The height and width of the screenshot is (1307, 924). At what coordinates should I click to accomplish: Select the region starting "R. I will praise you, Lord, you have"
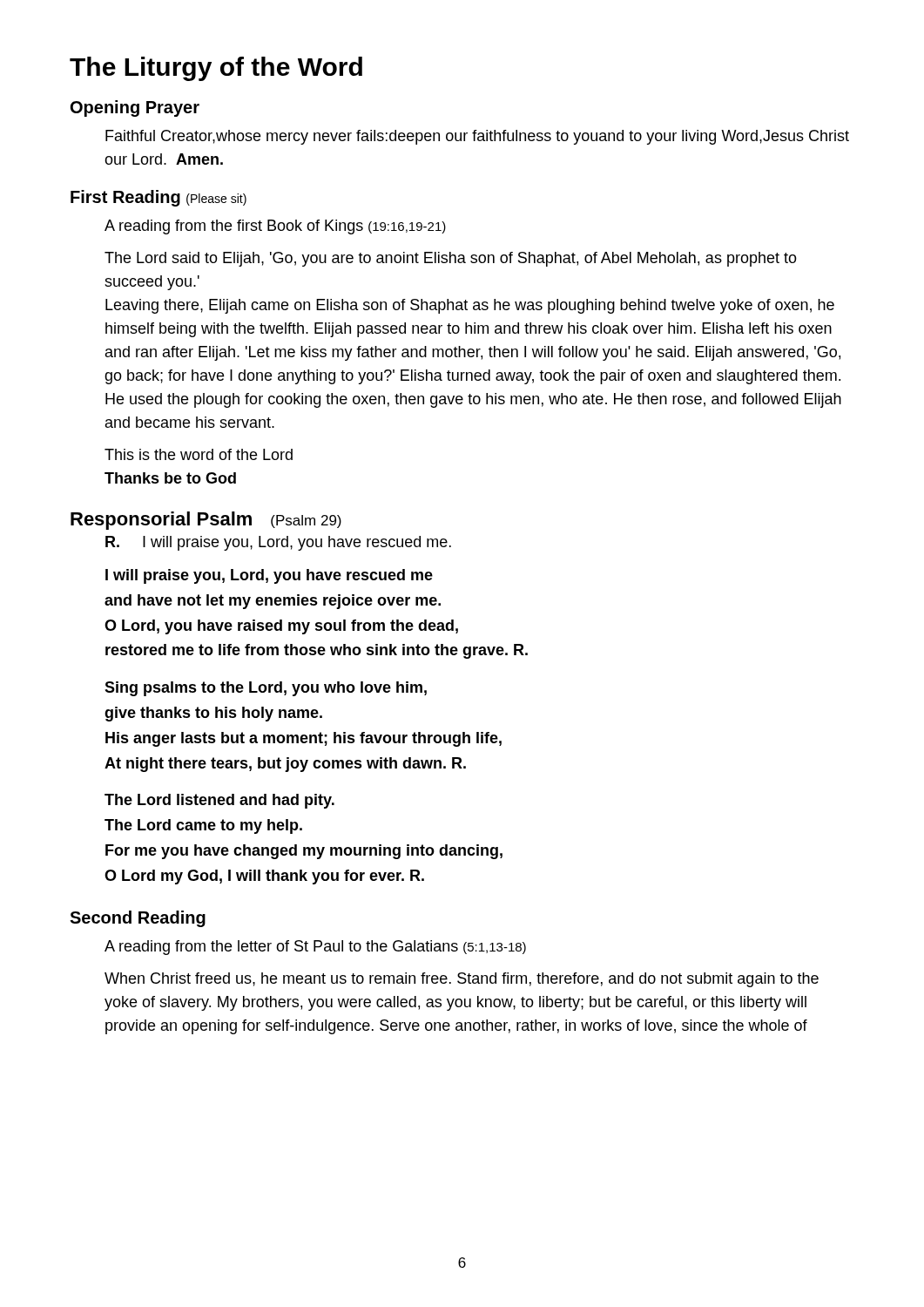(x=278, y=542)
